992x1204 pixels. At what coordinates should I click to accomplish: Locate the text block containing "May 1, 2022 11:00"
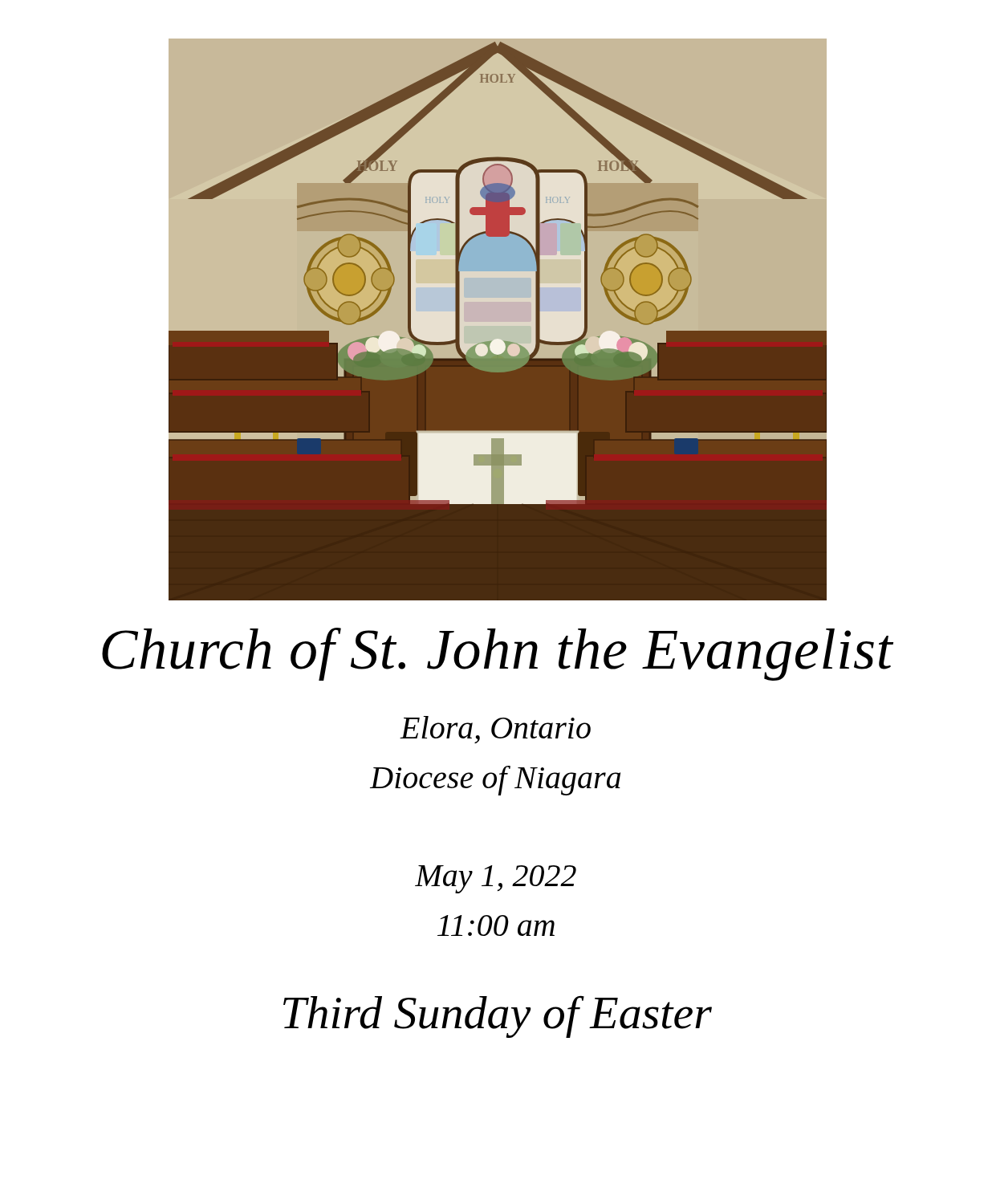point(496,900)
